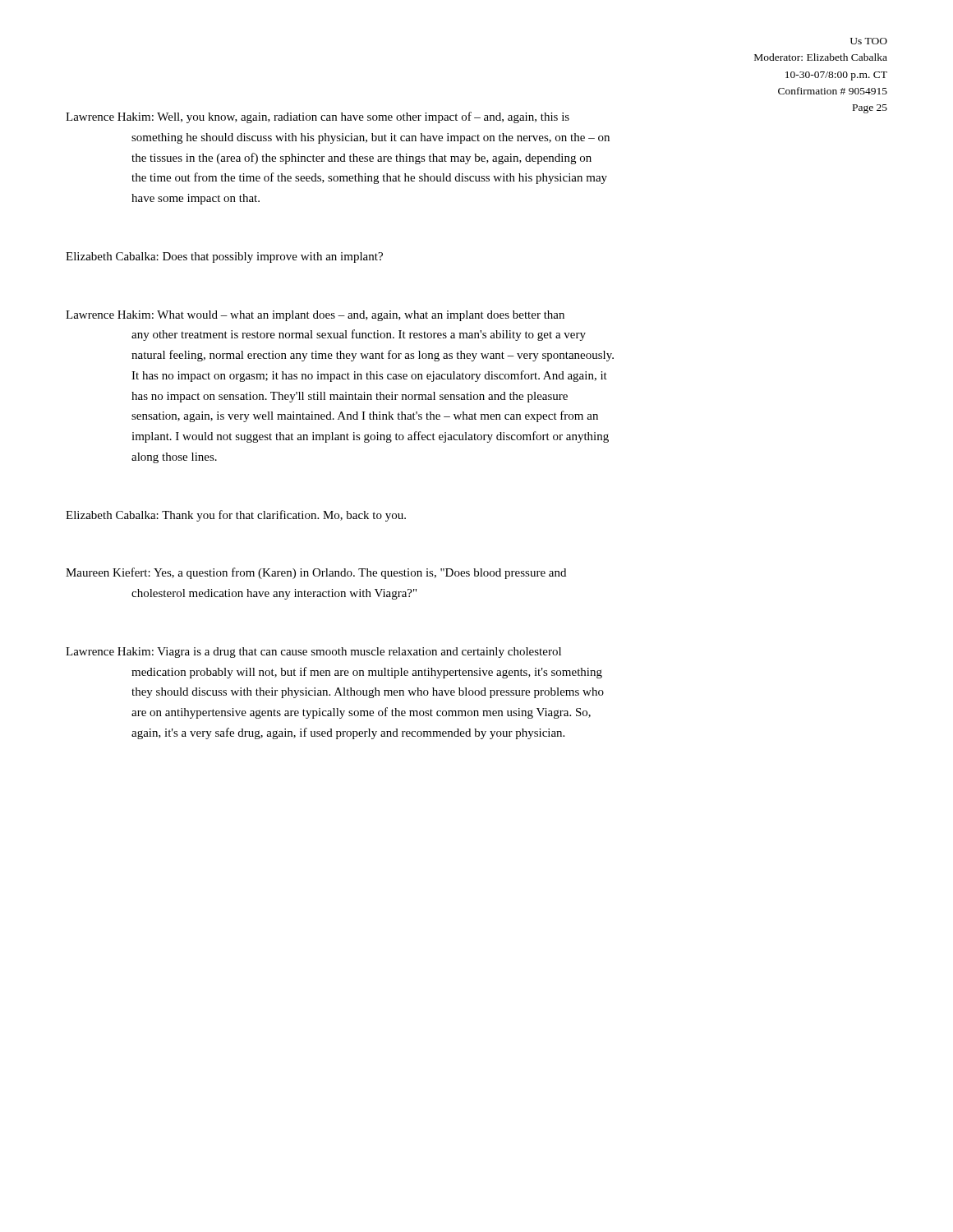Select the element starting "Maureen Kiefert: Yes,"

(x=476, y=583)
